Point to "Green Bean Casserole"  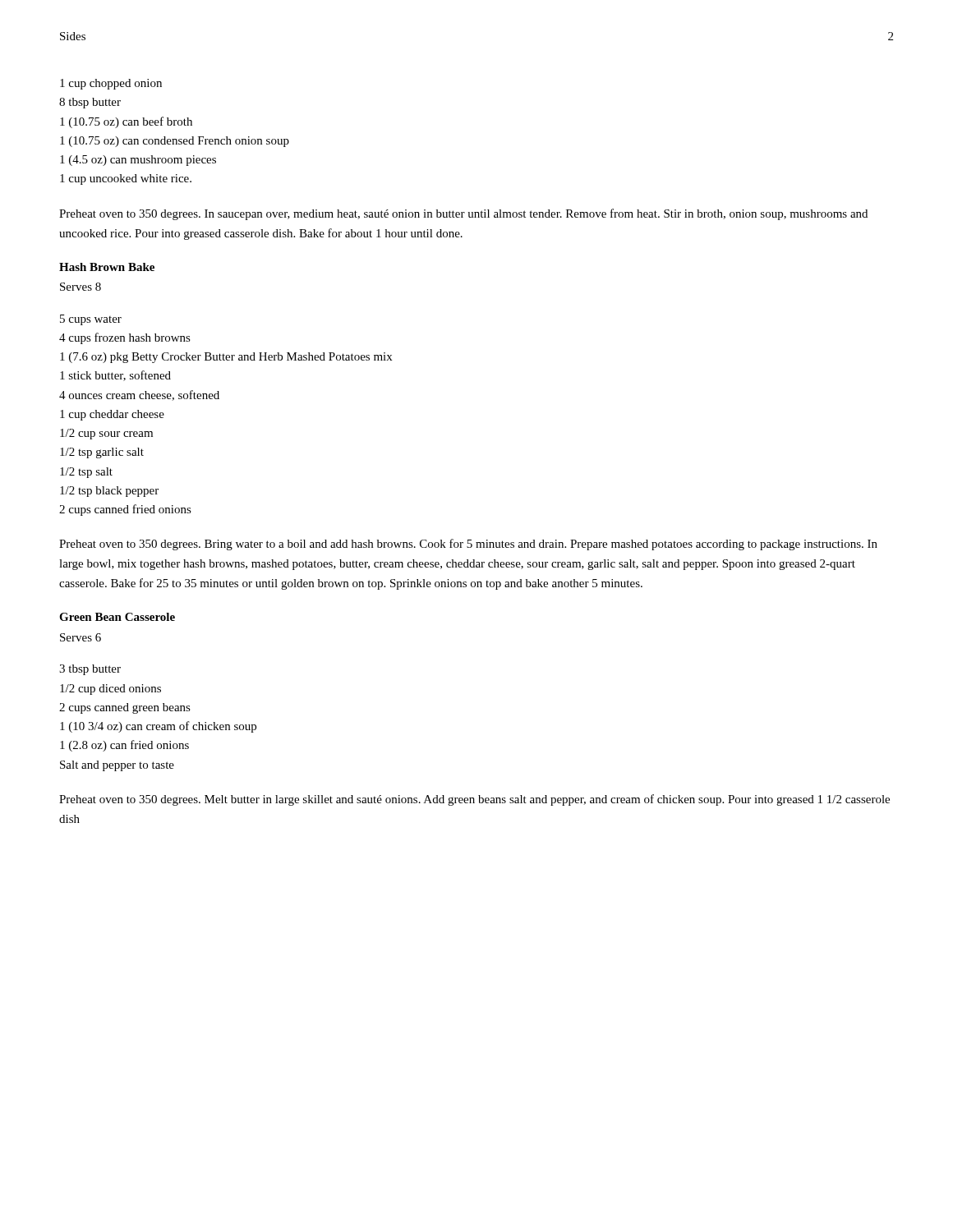(117, 617)
